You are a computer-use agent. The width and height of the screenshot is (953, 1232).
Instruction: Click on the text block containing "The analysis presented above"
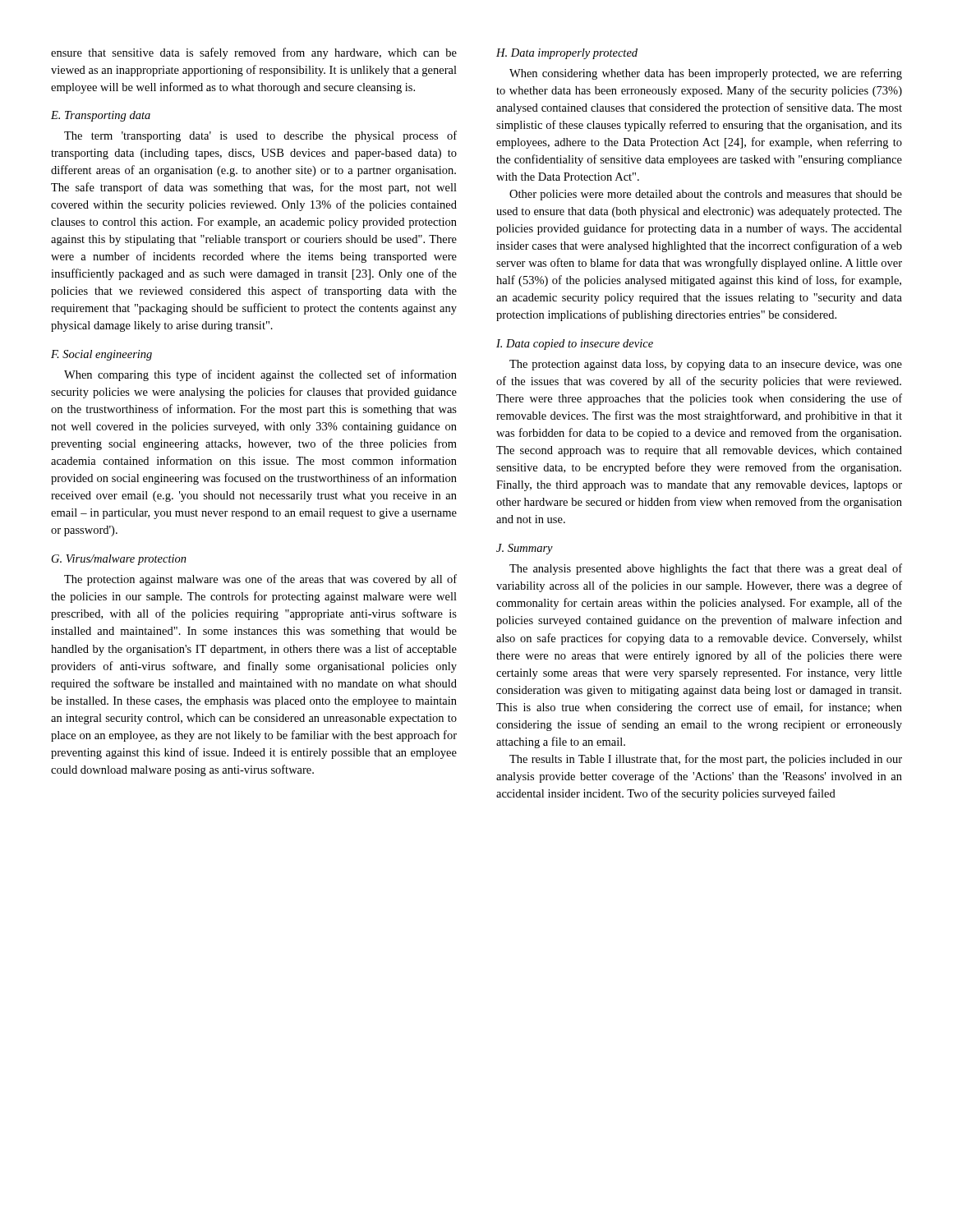pyautogui.click(x=699, y=655)
